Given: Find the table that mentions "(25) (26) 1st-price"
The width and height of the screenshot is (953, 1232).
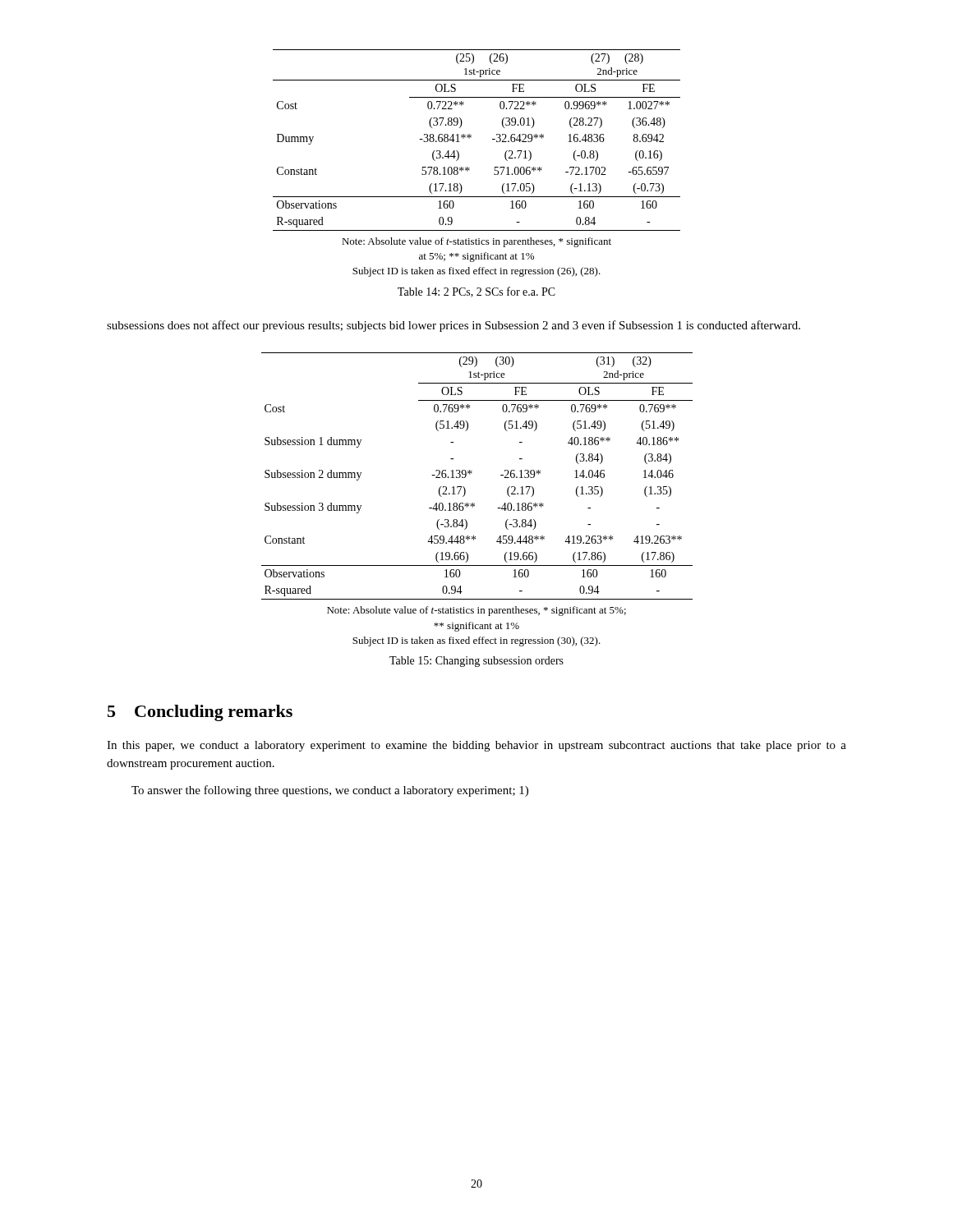Looking at the screenshot, I should (476, 140).
